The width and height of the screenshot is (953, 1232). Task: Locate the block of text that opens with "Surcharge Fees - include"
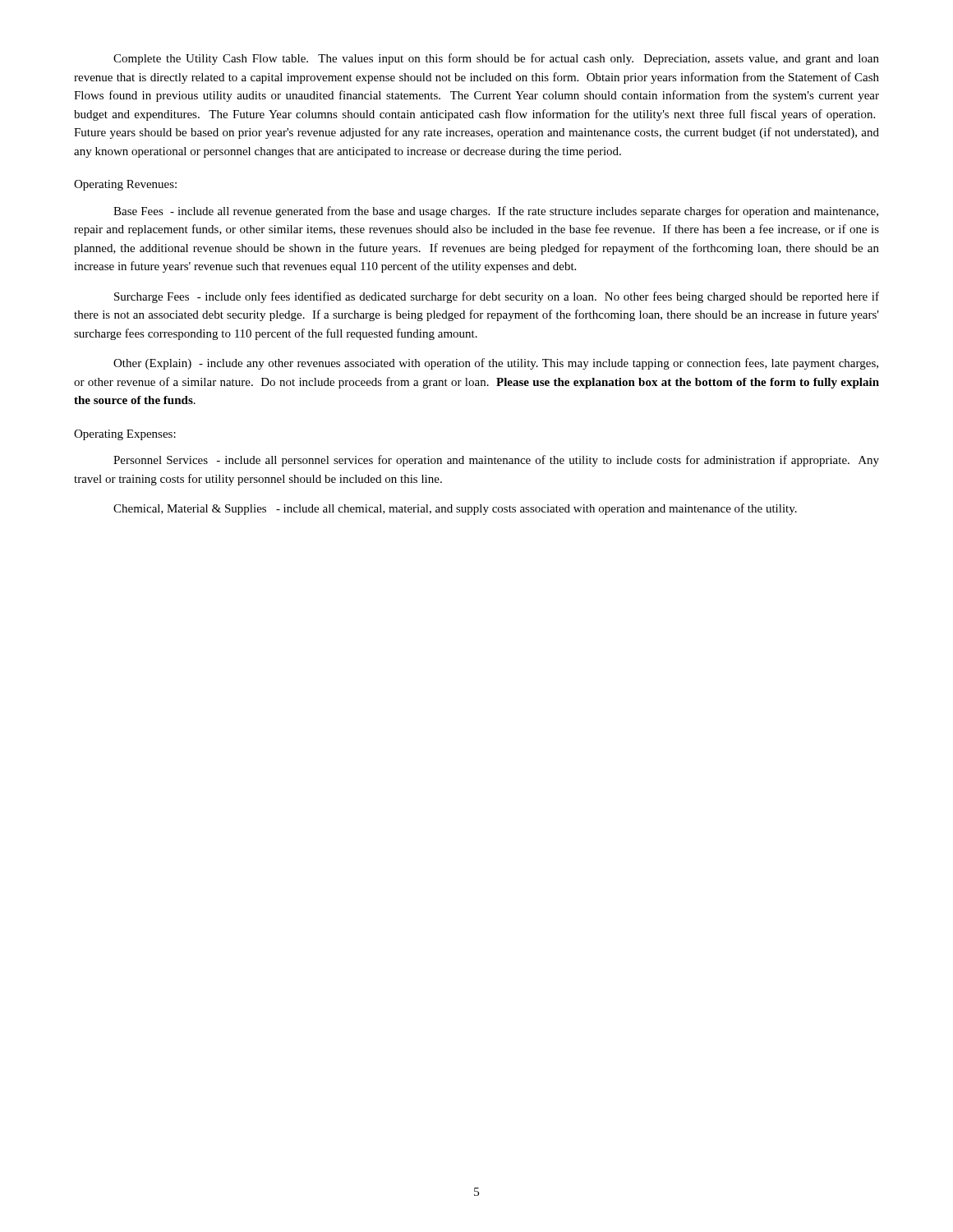(x=476, y=315)
